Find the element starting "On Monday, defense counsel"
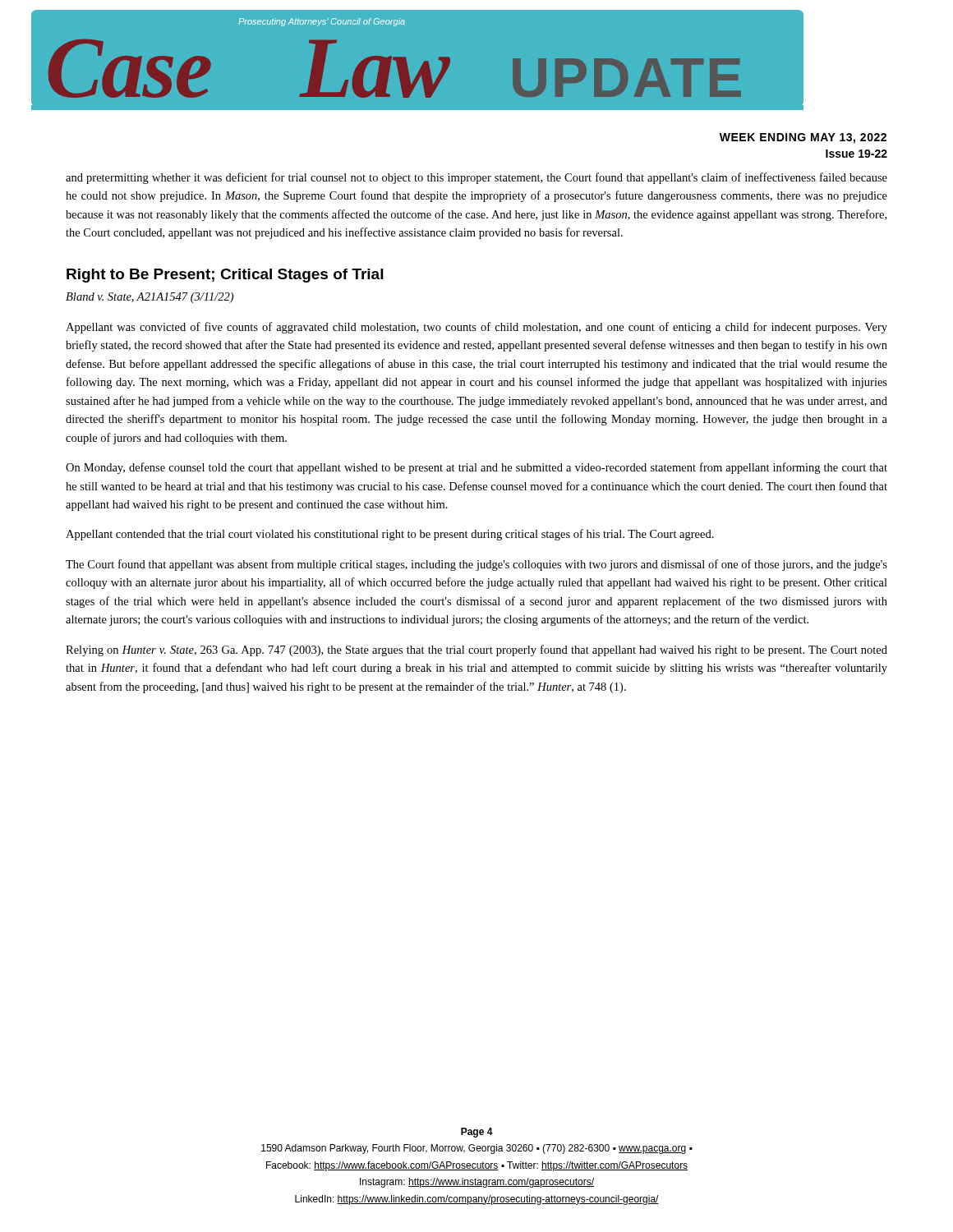 [476, 486]
